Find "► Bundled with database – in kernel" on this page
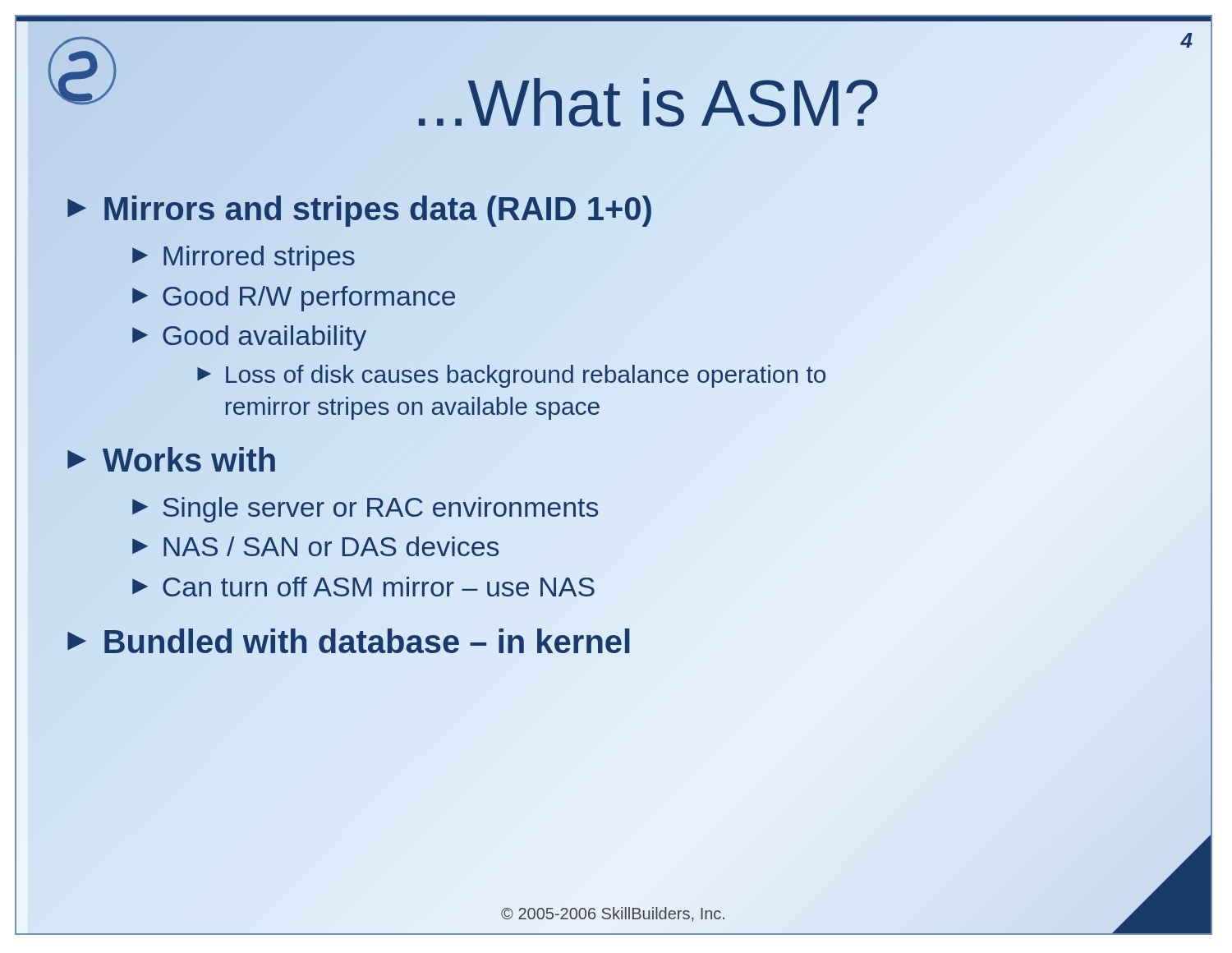The height and width of the screenshot is (953, 1232). (x=347, y=642)
